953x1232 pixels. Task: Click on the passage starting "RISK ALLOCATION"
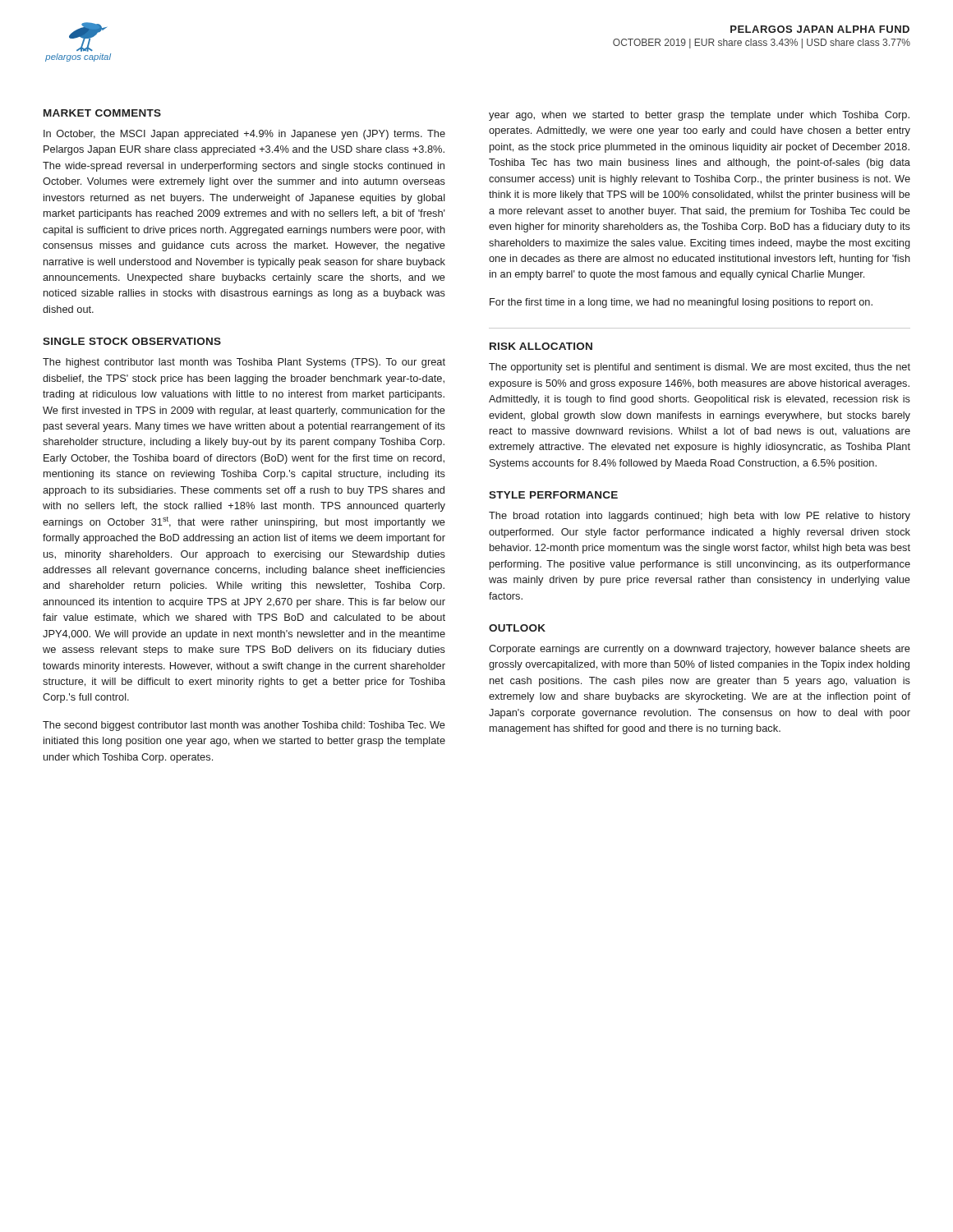click(x=541, y=346)
